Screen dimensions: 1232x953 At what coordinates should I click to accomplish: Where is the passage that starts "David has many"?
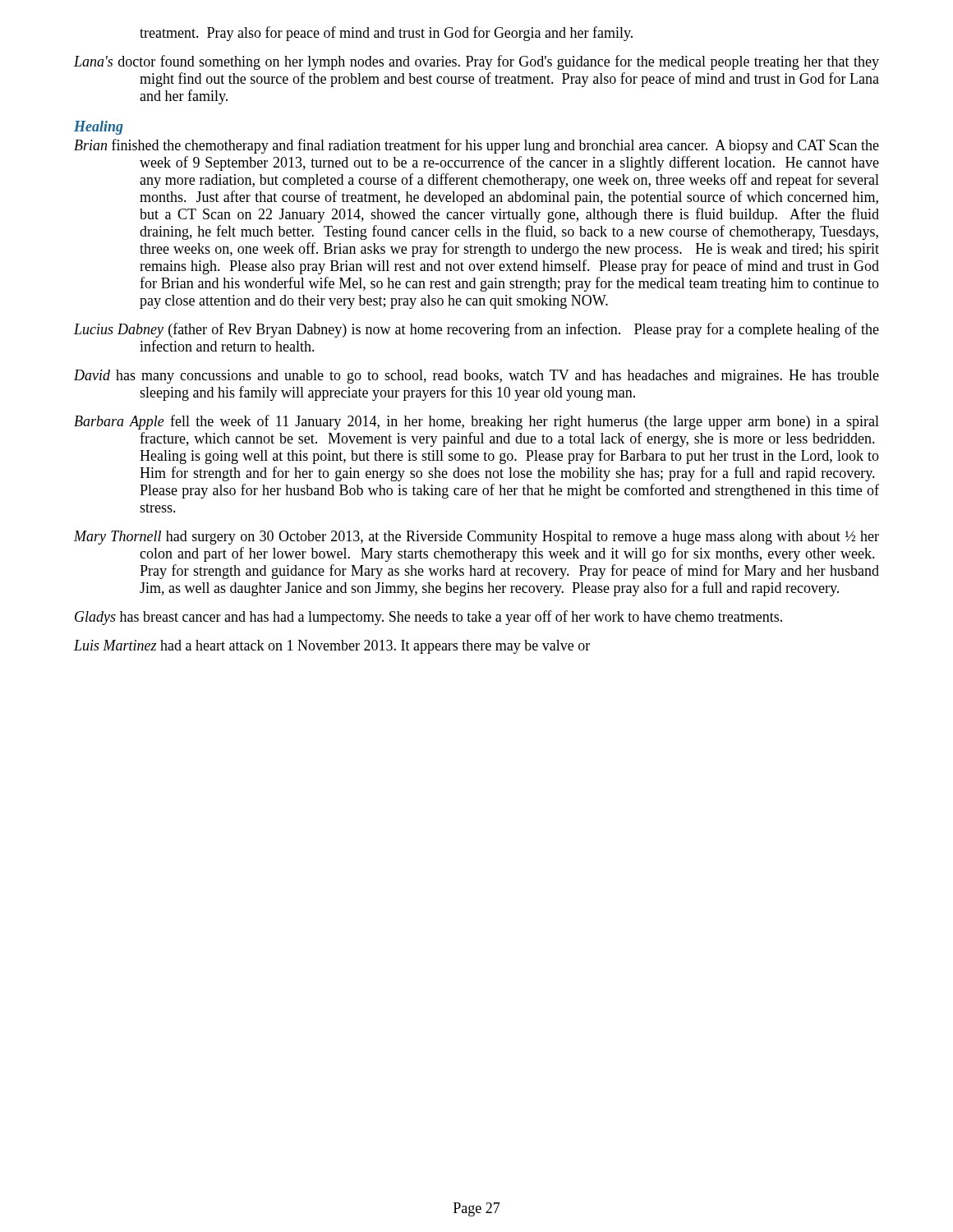click(x=476, y=384)
